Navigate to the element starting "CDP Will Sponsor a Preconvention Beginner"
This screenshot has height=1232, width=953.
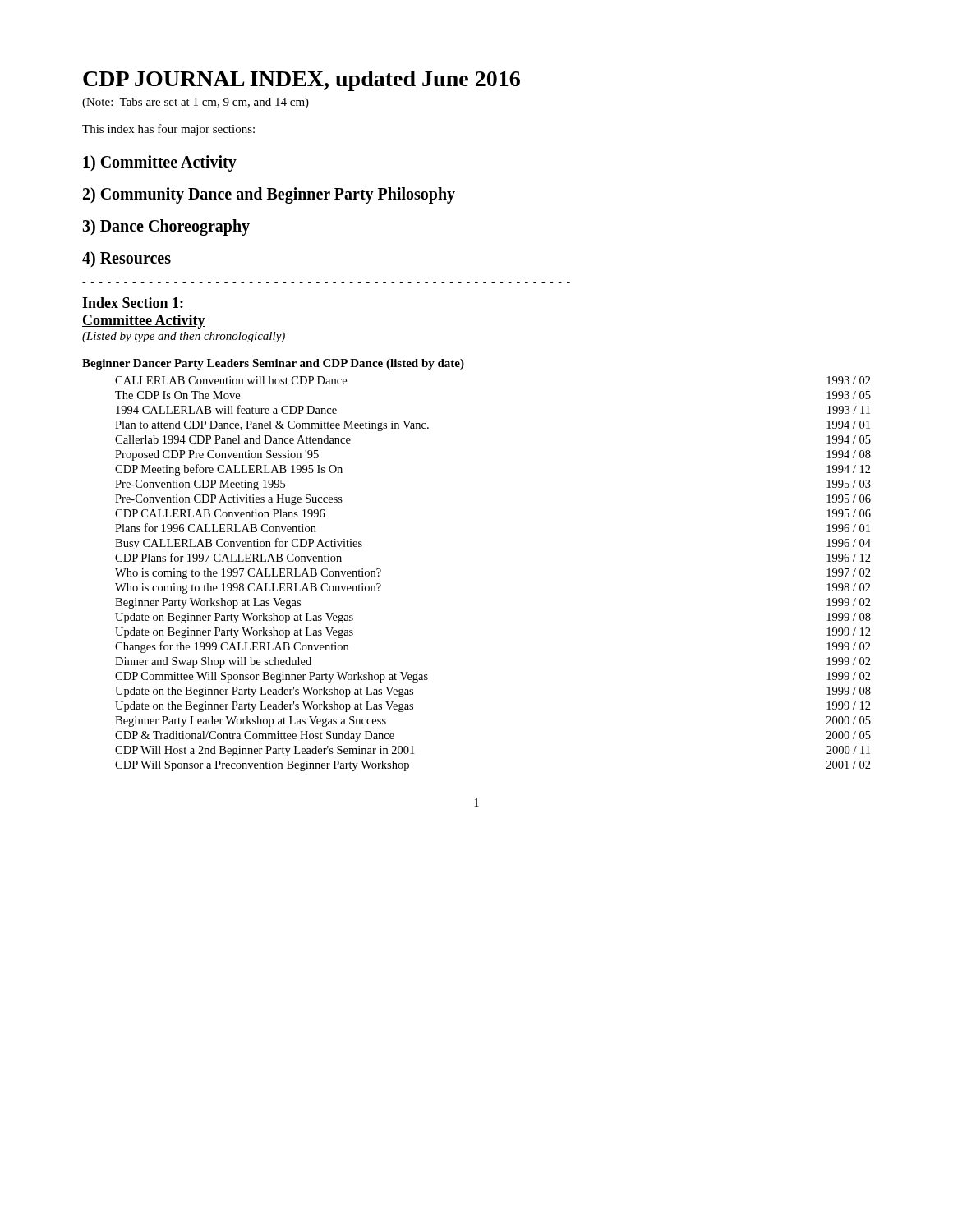[x=261, y=766]
